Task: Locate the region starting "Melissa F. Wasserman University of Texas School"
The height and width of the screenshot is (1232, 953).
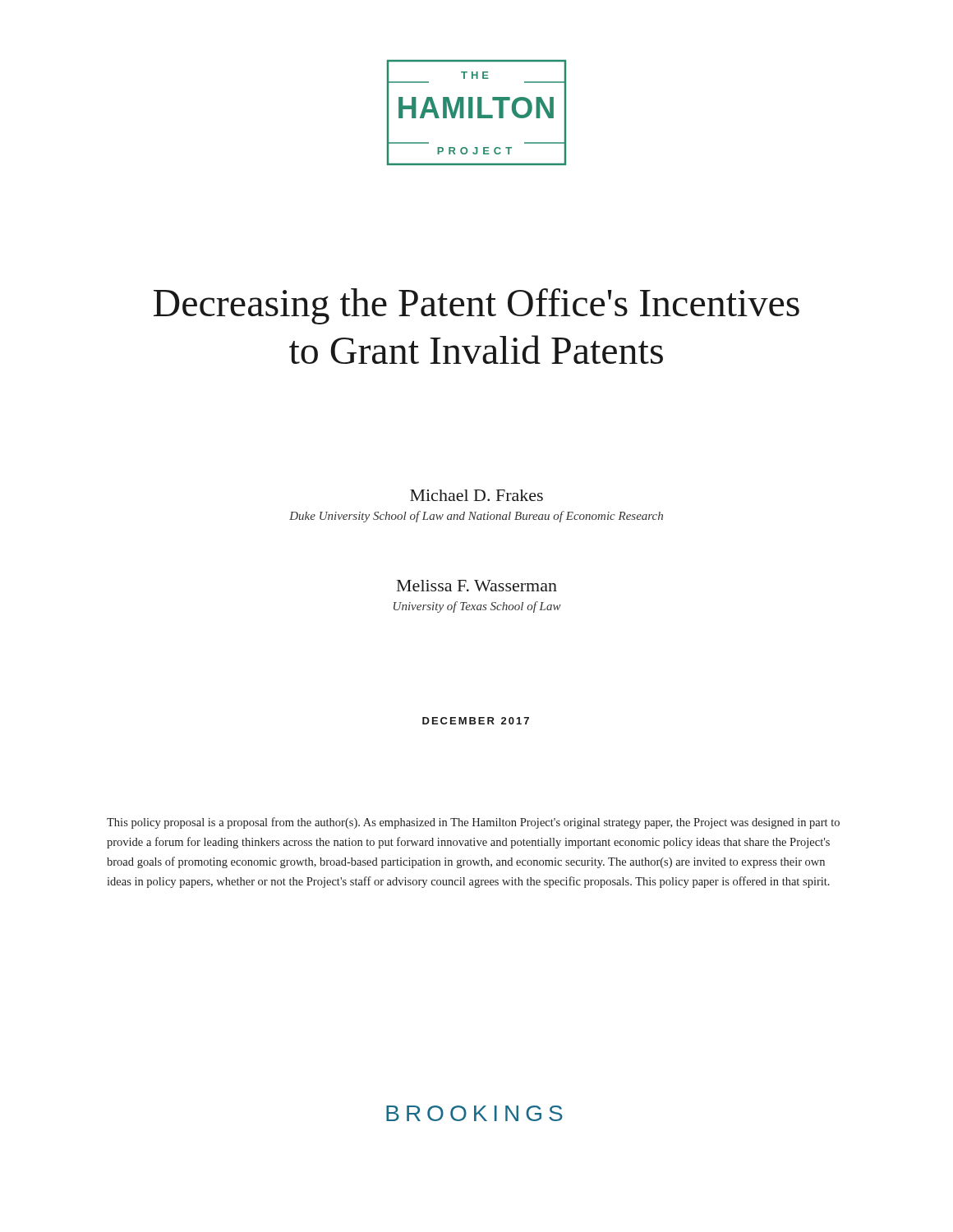Action: pos(476,594)
